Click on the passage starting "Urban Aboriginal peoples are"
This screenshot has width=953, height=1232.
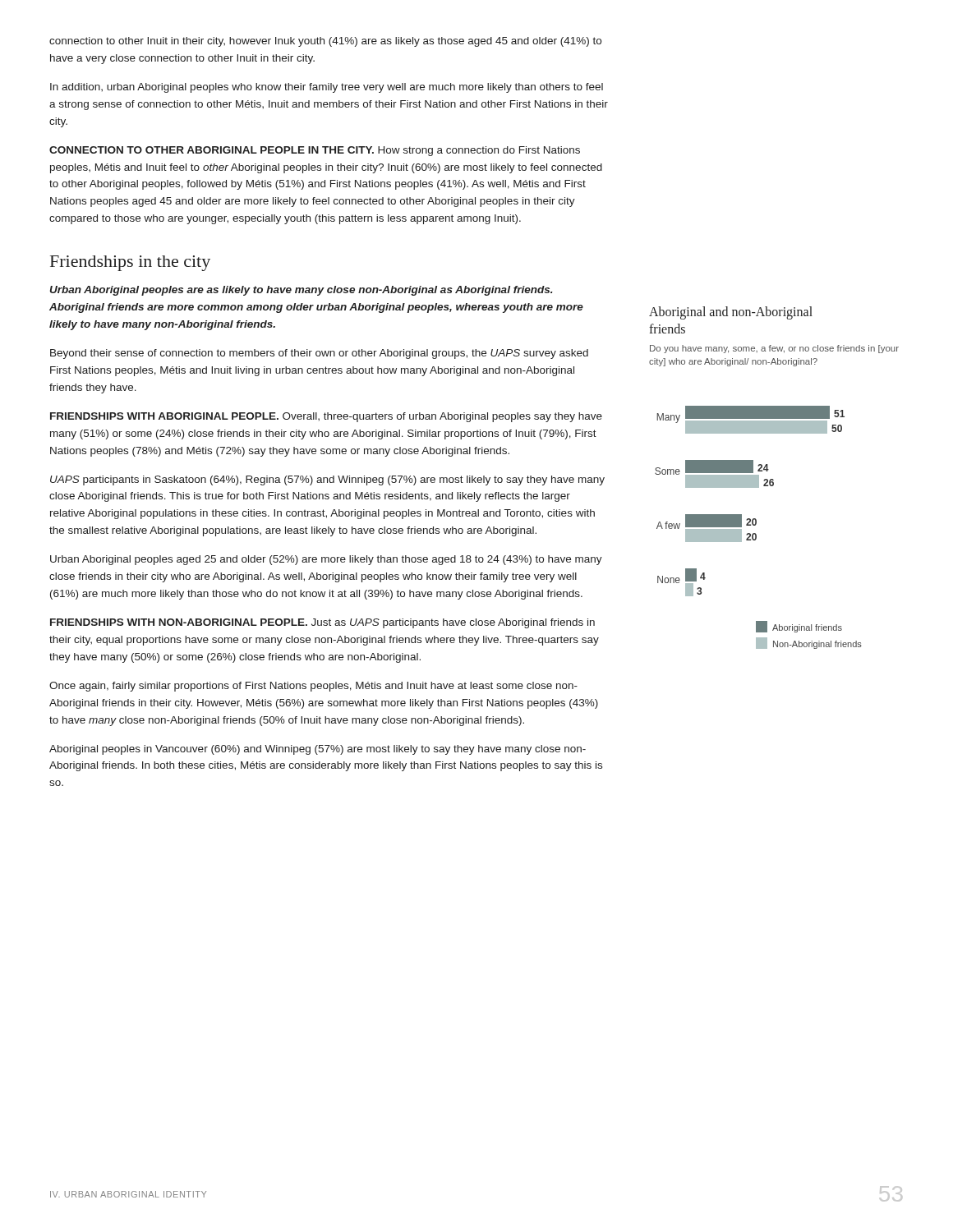pyautogui.click(x=316, y=307)
